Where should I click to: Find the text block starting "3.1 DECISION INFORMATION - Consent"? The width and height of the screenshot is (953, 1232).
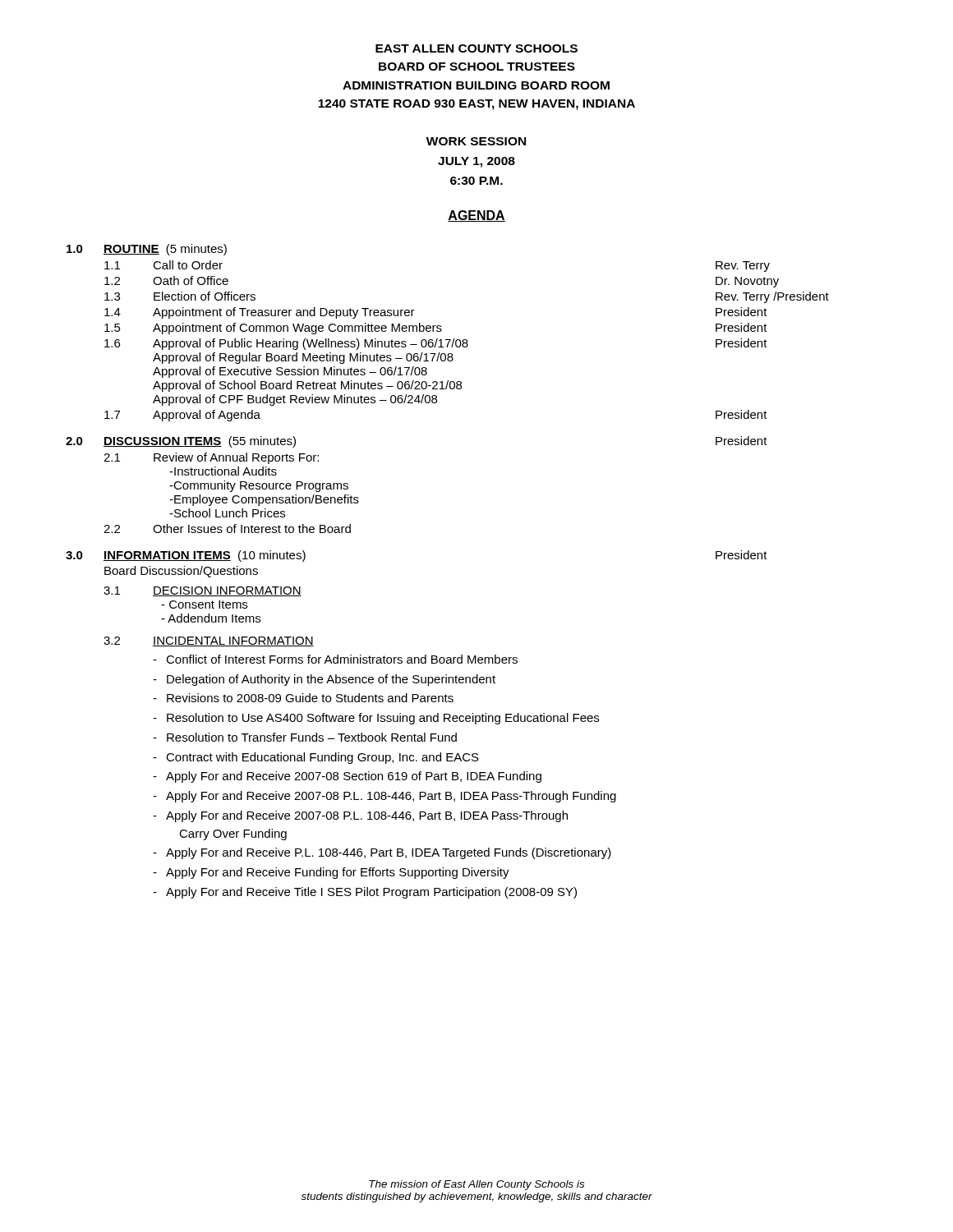click(x=203, y=591)
